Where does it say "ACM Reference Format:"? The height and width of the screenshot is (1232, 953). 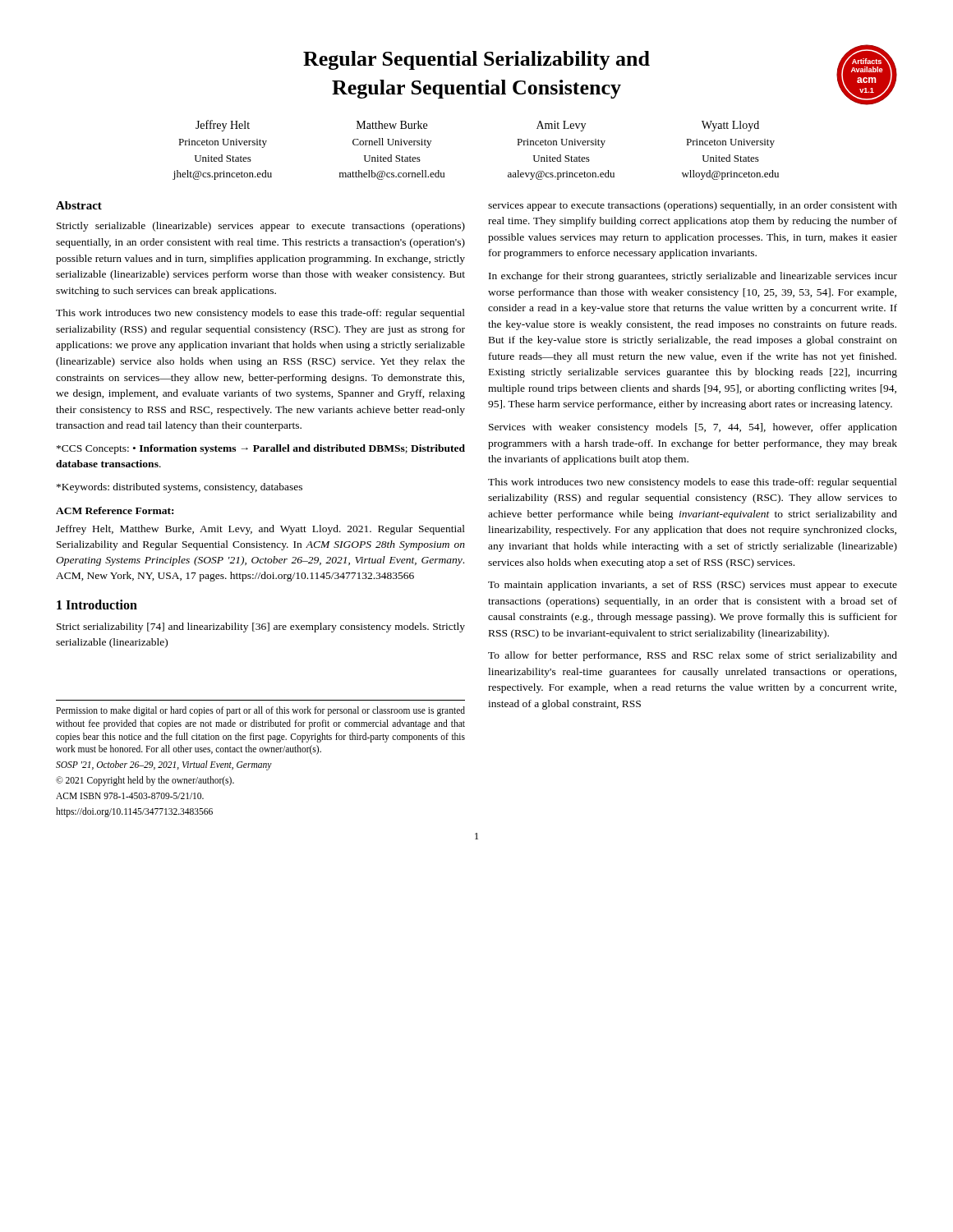coord(115,511)
